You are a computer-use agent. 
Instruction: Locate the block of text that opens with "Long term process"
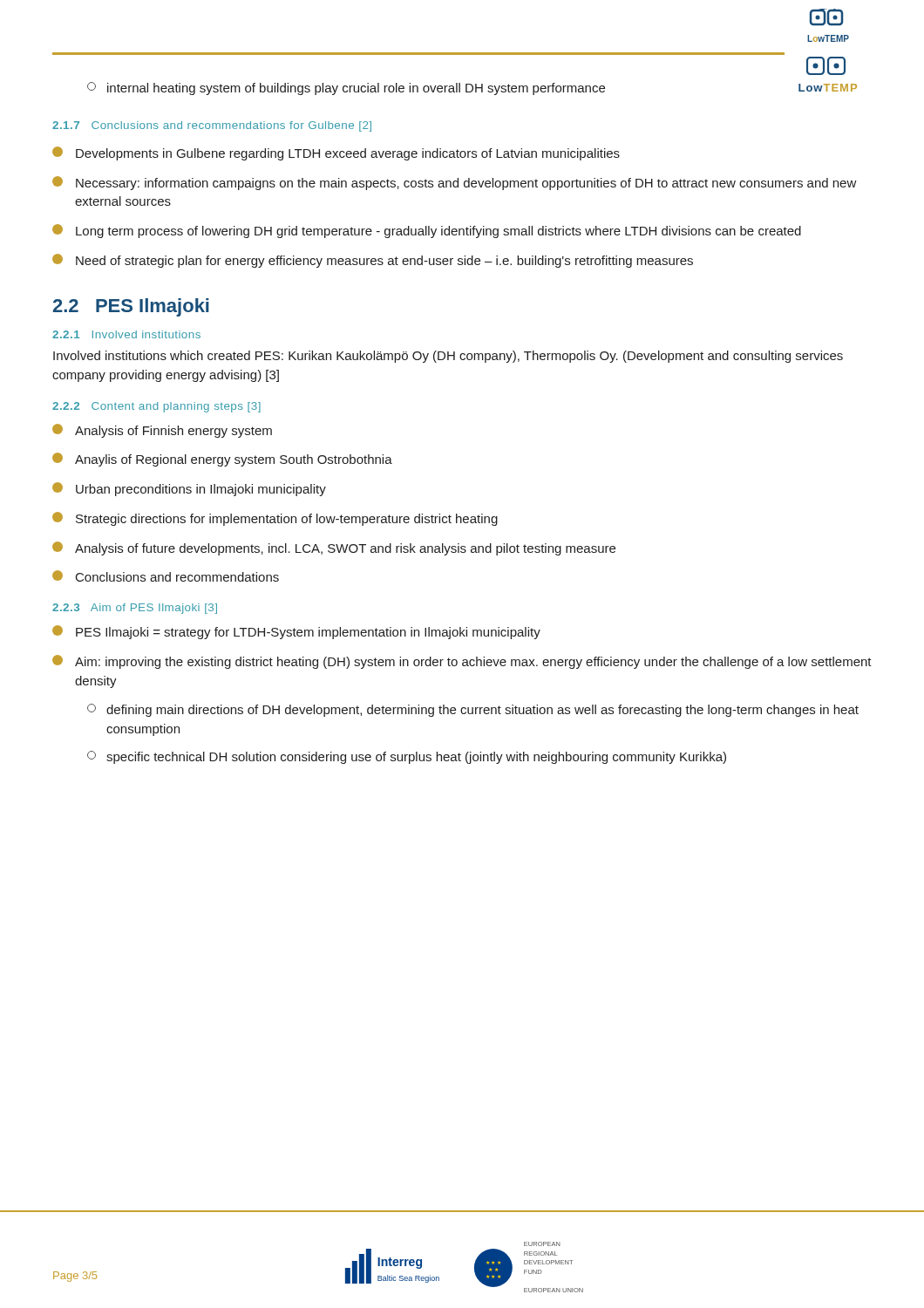coord(462,231)
